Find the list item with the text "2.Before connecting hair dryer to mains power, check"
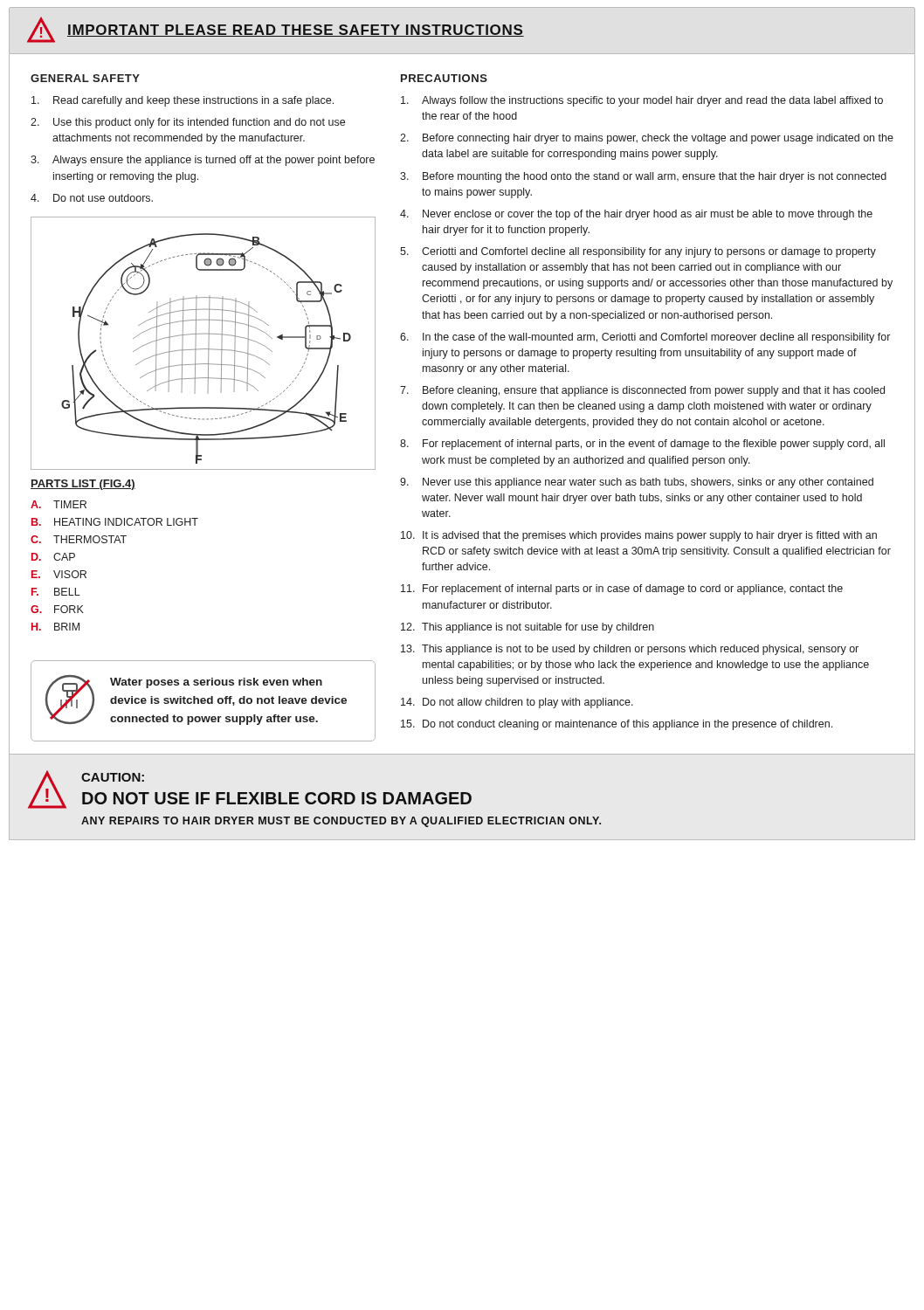Screen dimensions: 1310x924 click(x=647, y=146)
